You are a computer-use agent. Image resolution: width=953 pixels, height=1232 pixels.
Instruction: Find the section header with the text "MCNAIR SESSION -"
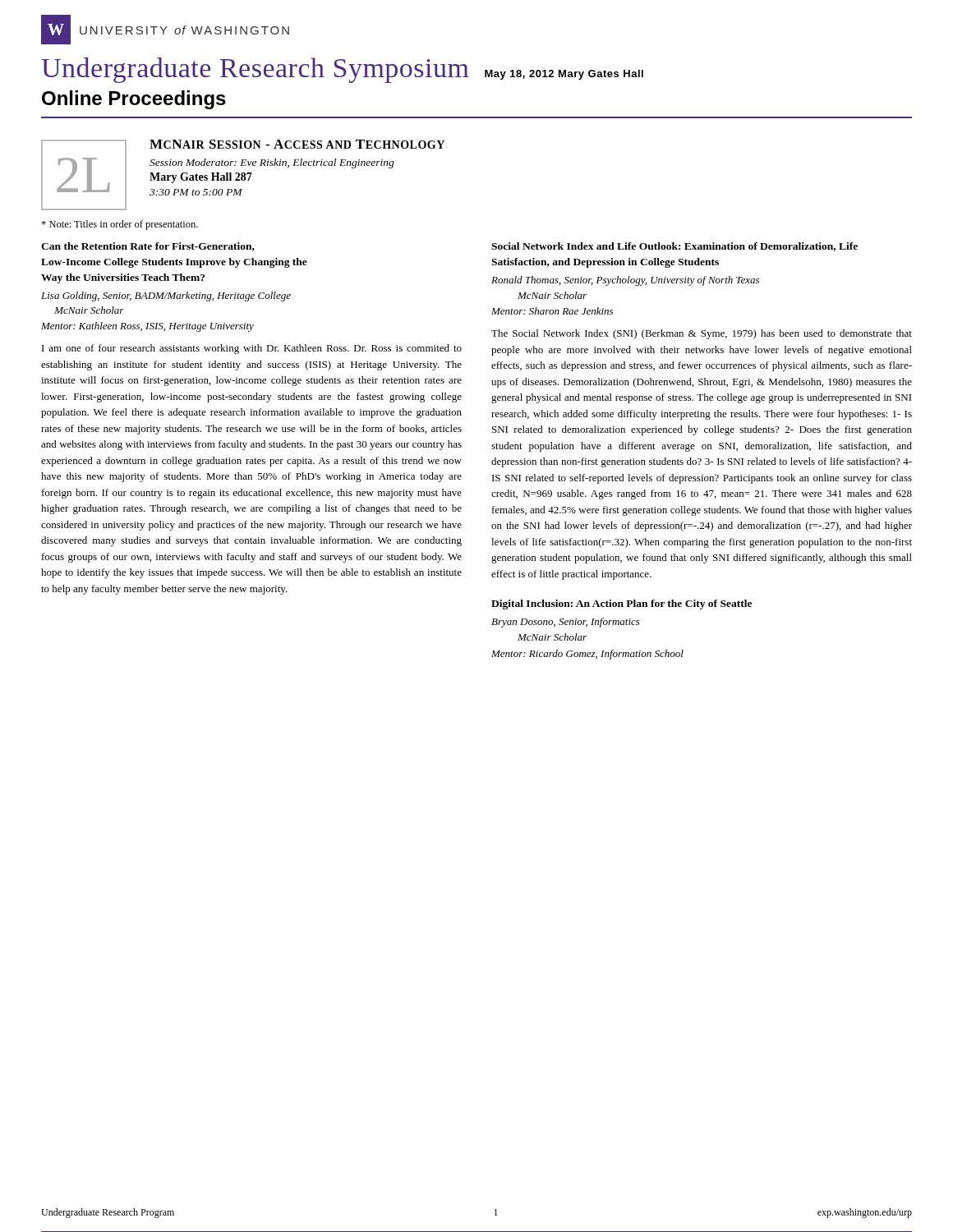[x=297, y=144]
